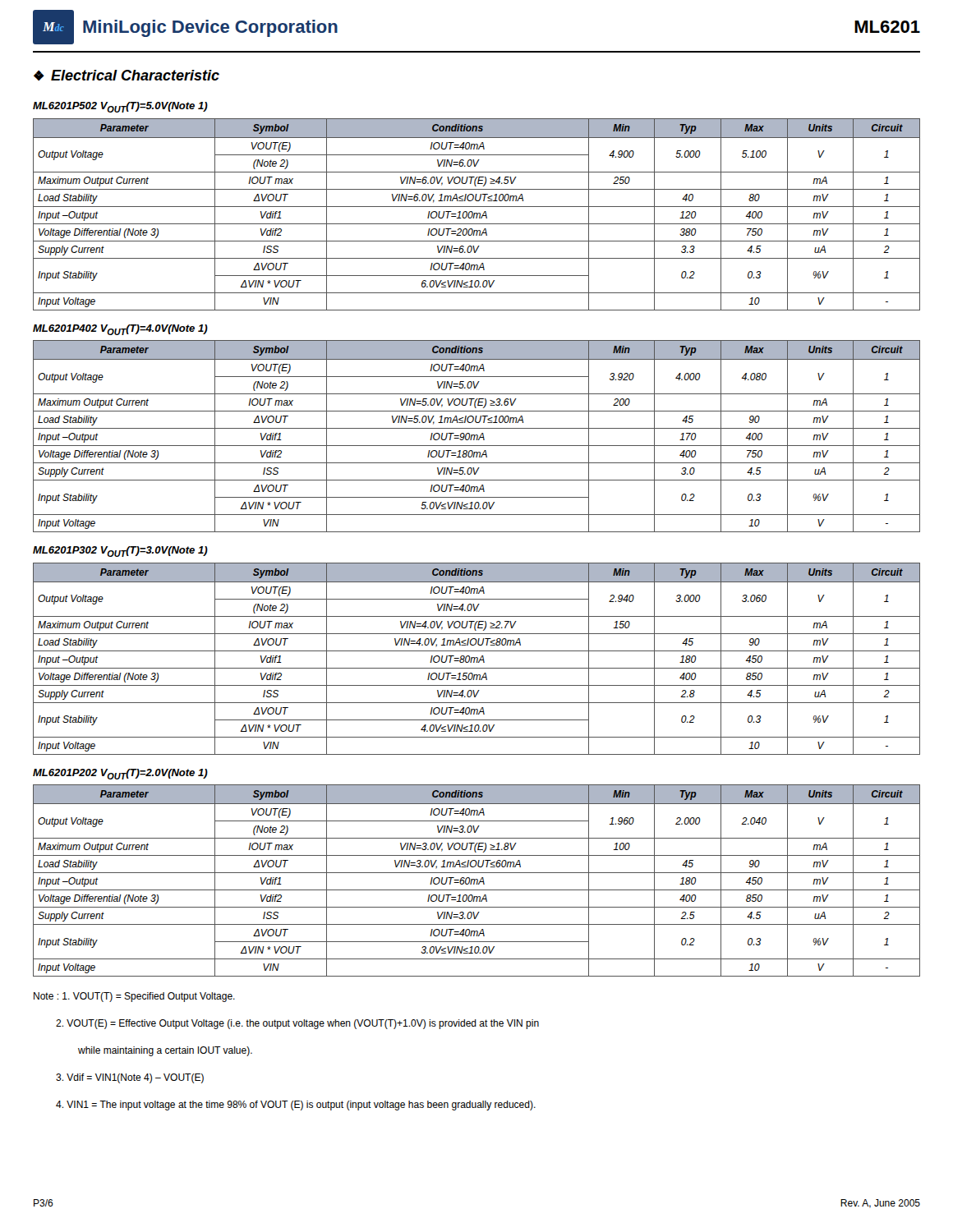Locate the section header that says "ML6201P302 VOUT(T)=3.0V(Note 1)"
This screenshot has height=1232, width=953.
click(x=120, y=551)
